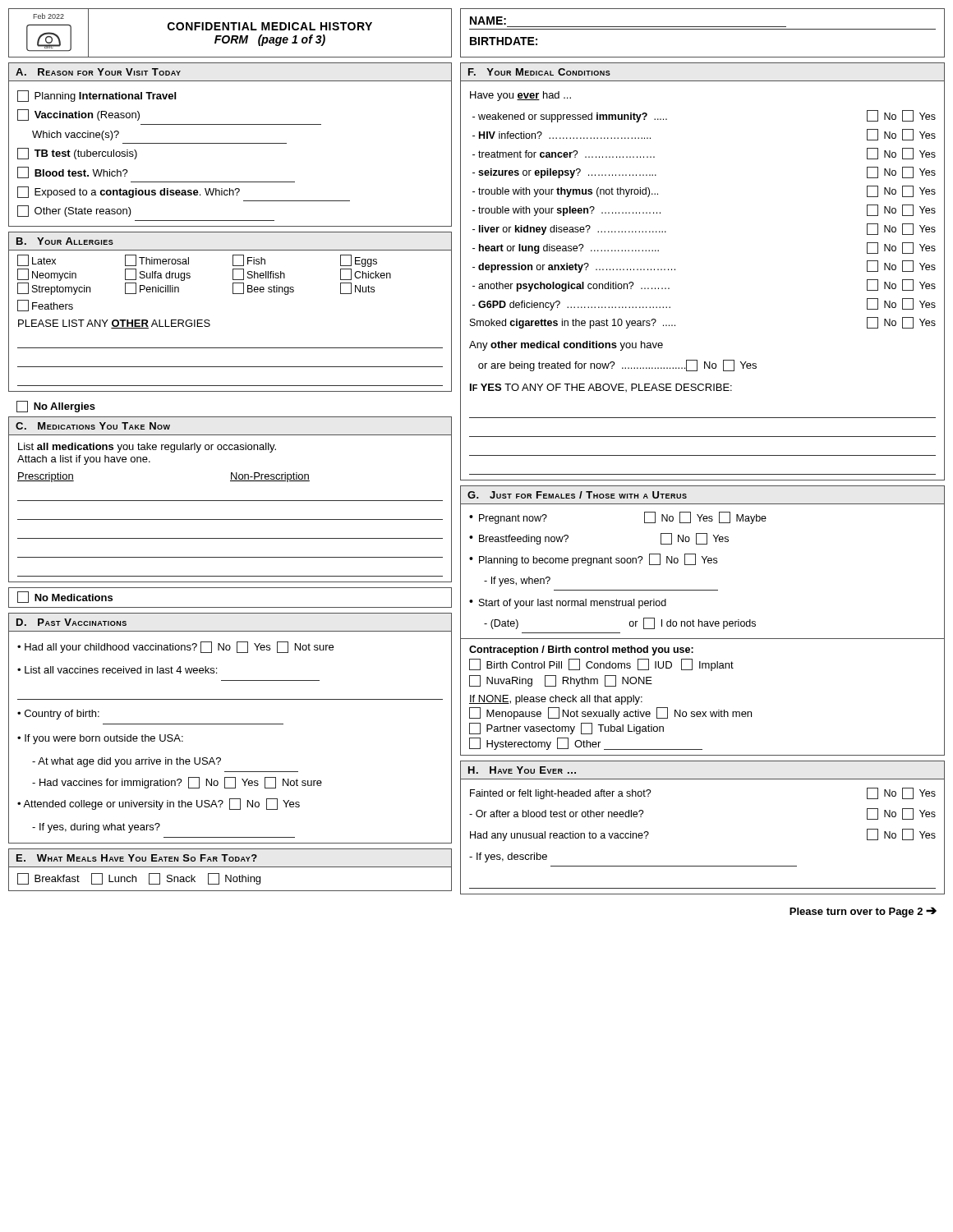Click the passage that begins "At what age did"

[x=165, y=764]
